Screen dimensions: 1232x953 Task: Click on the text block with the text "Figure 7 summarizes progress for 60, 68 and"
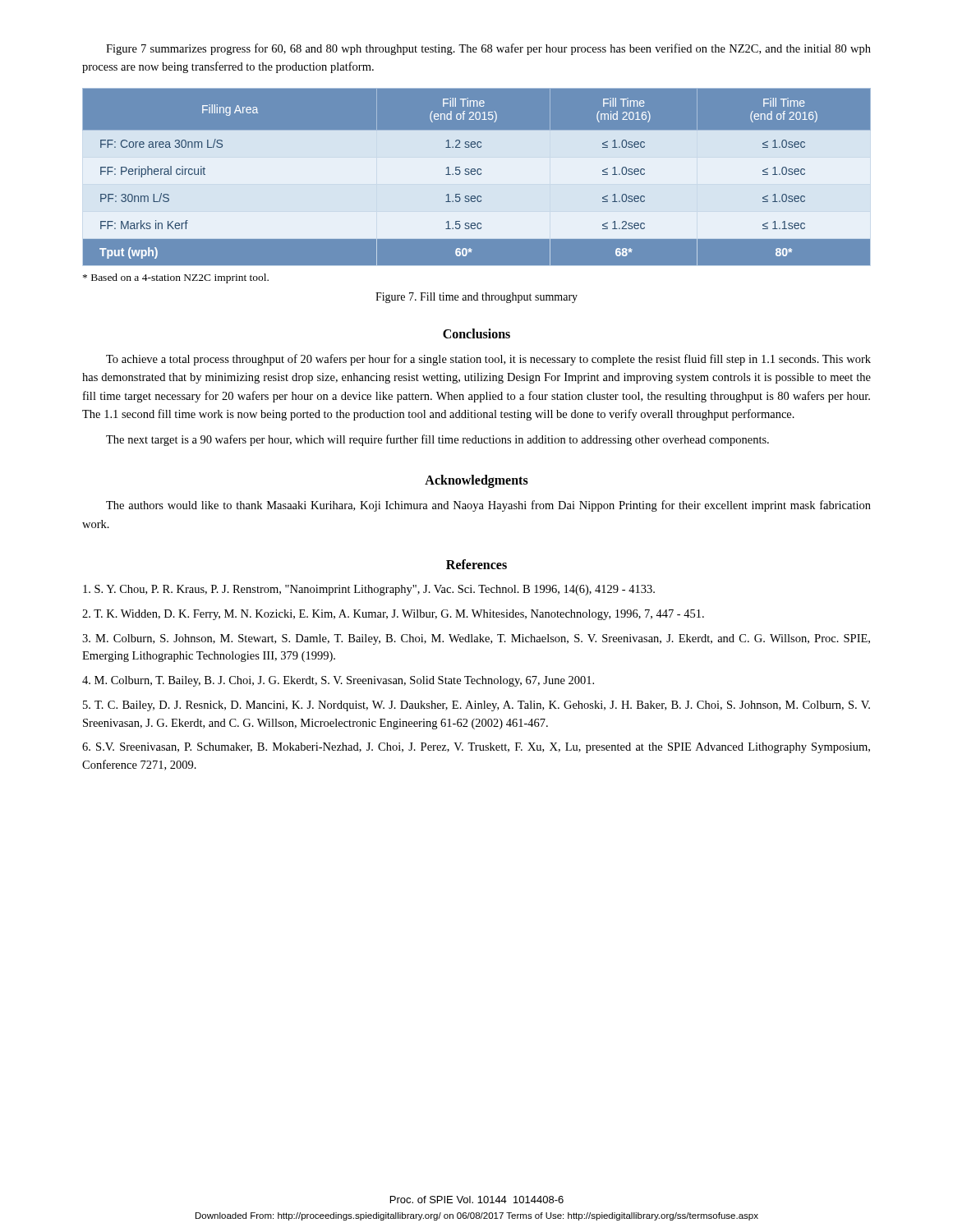(476, 58)
